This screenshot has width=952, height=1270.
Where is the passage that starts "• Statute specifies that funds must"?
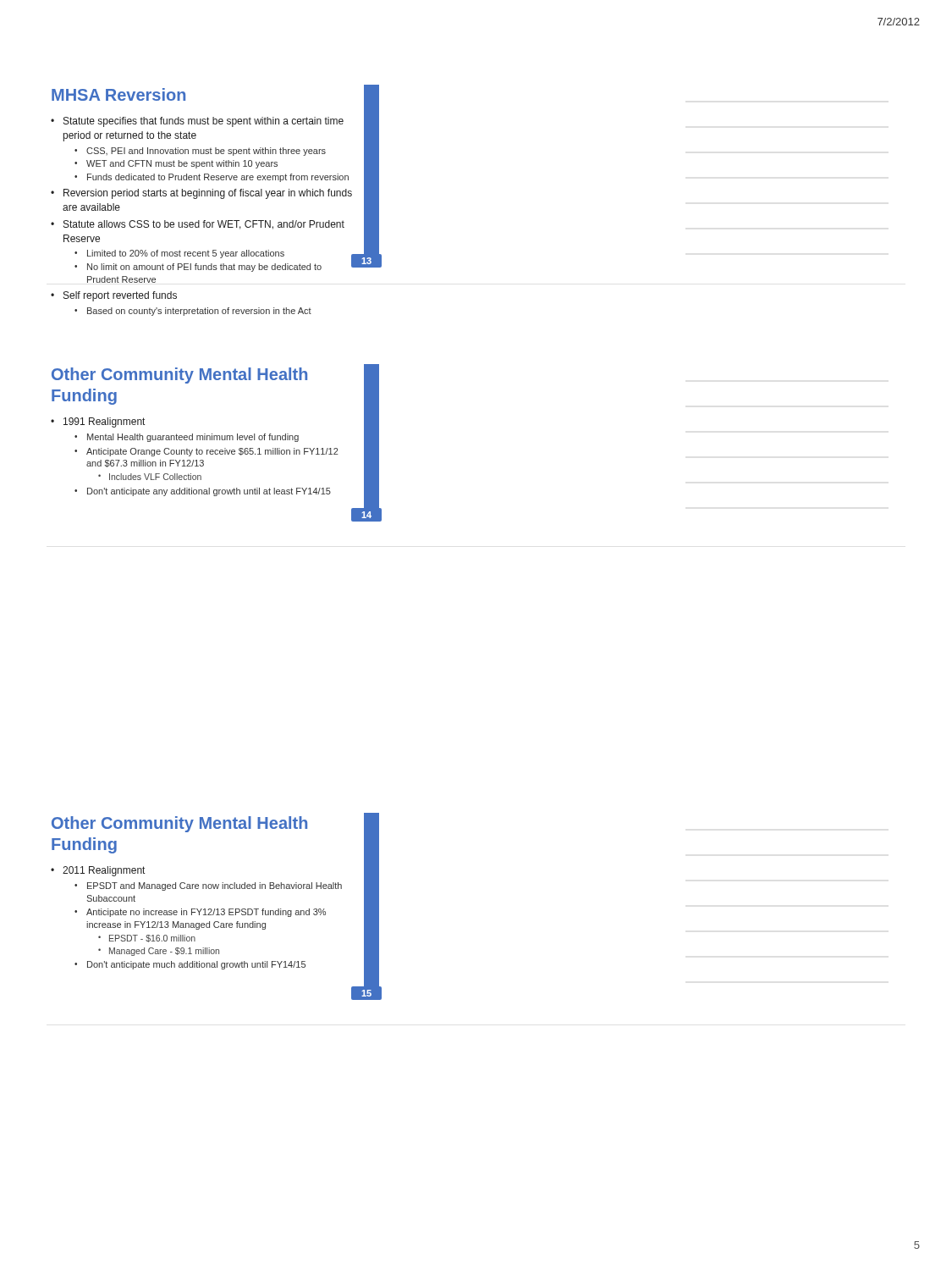[x=203, y=149]
